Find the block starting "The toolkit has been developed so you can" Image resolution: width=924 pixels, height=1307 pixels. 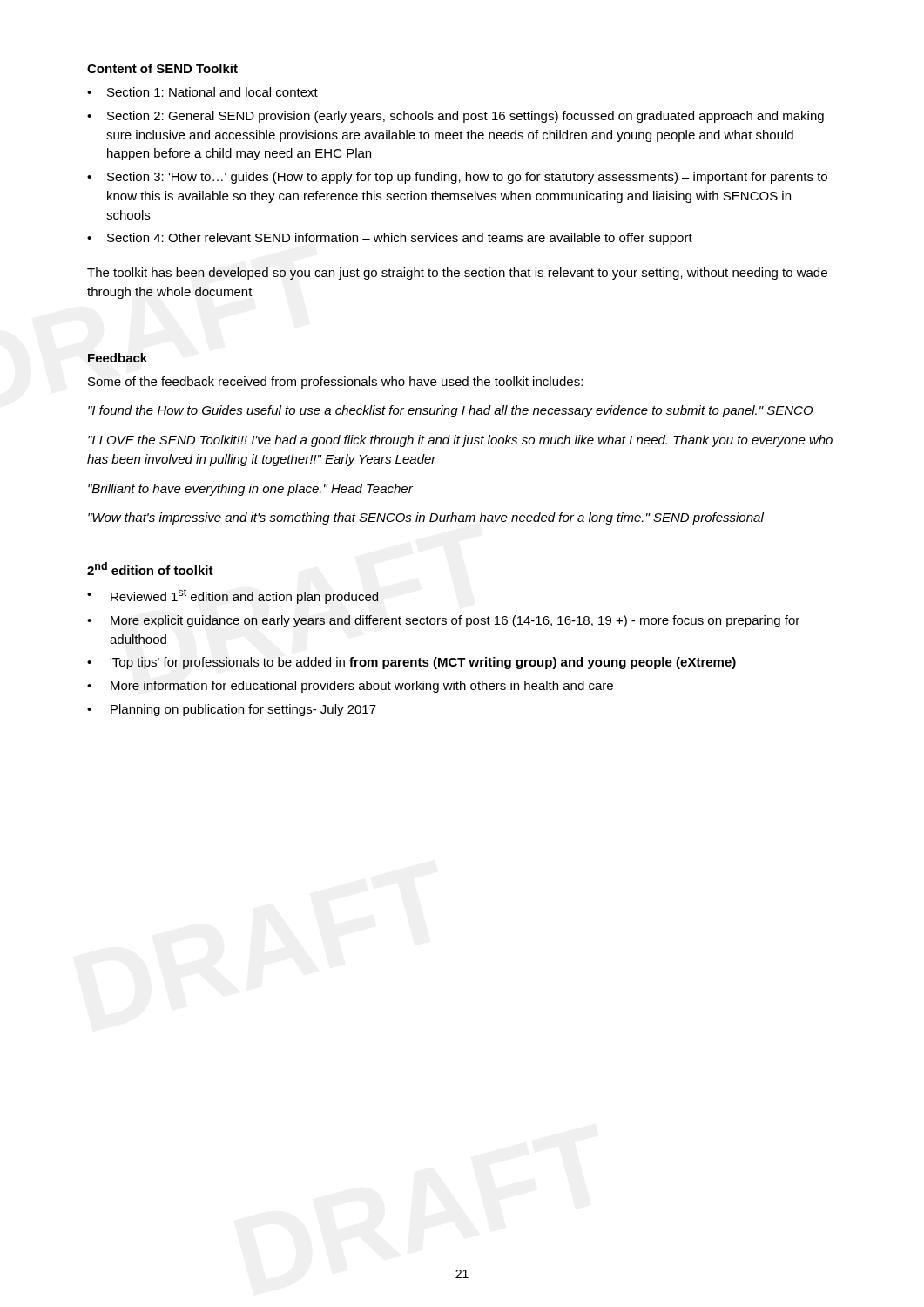tap(457, 282)
